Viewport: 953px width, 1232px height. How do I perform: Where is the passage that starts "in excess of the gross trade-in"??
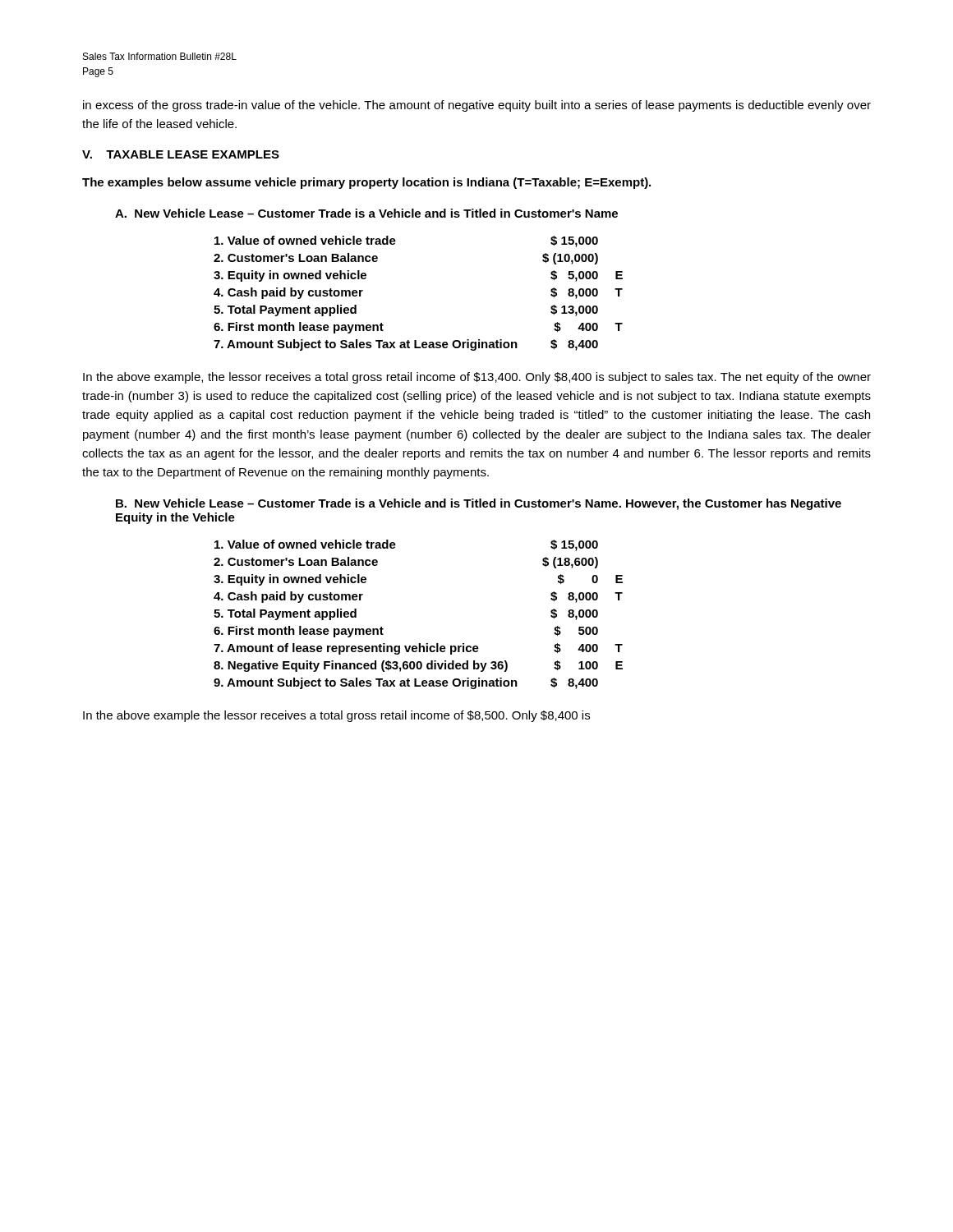[x=476, y=114]
